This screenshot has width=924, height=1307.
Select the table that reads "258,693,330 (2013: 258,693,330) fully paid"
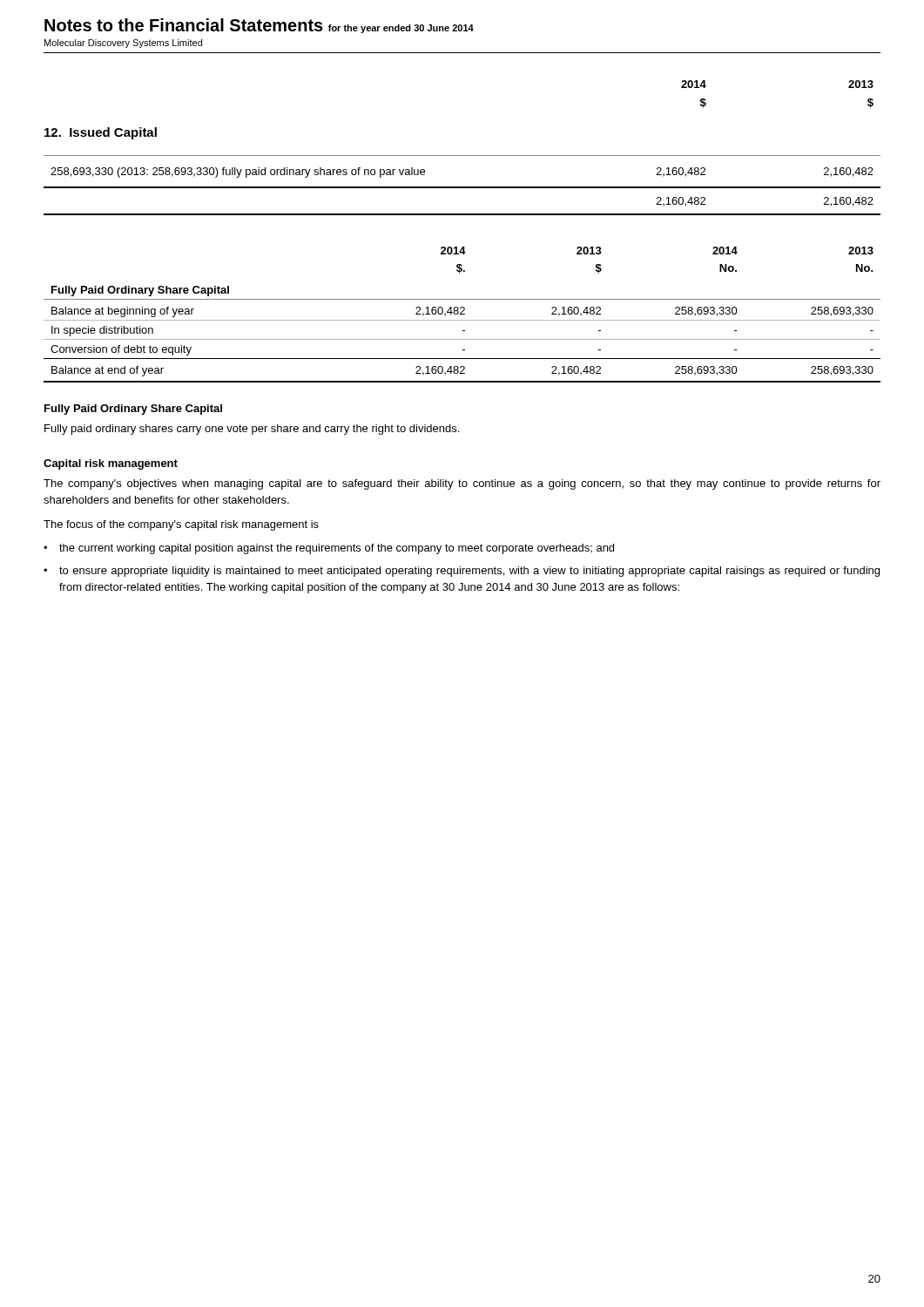click(462, 185)
